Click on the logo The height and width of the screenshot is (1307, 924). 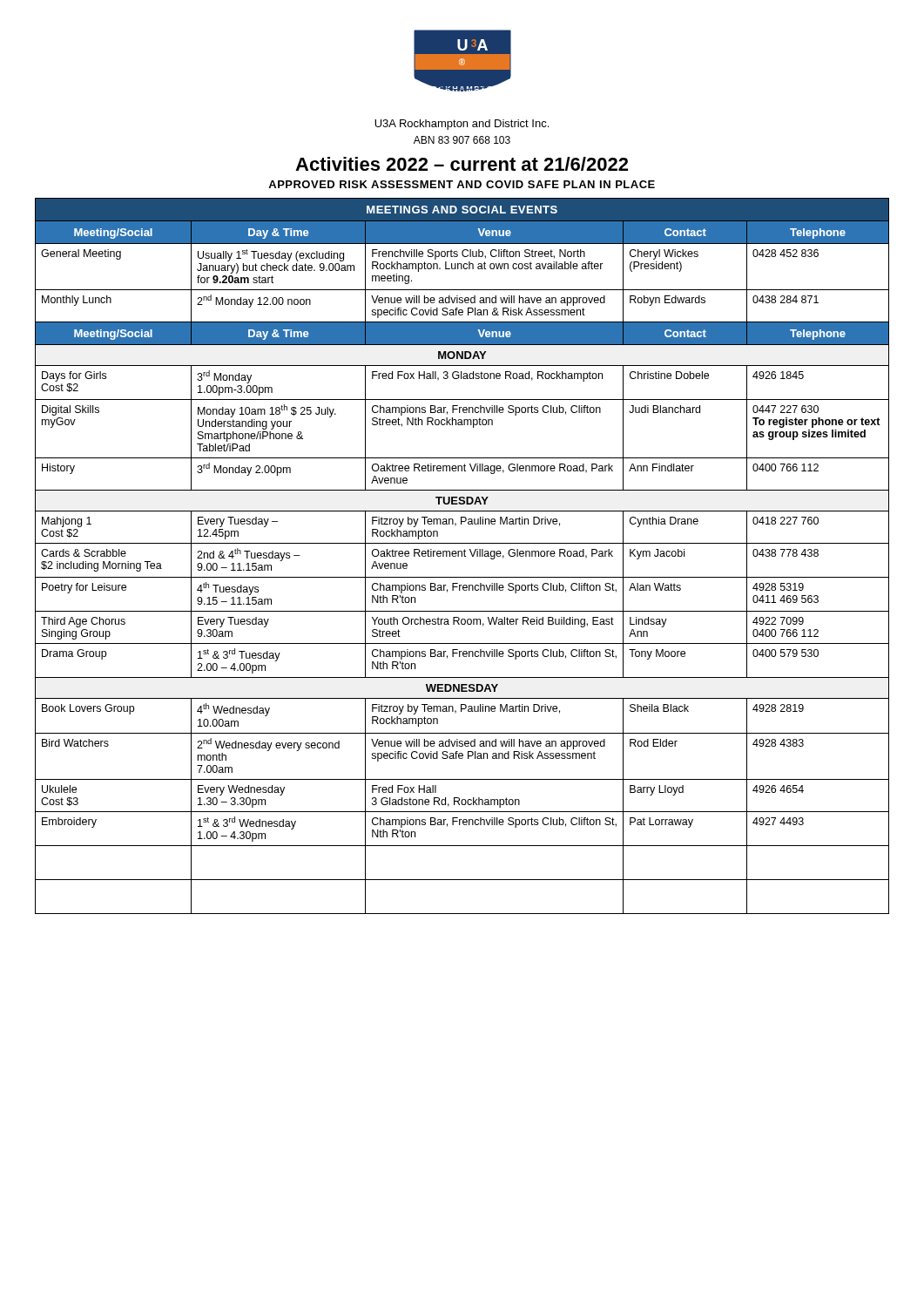462,67
